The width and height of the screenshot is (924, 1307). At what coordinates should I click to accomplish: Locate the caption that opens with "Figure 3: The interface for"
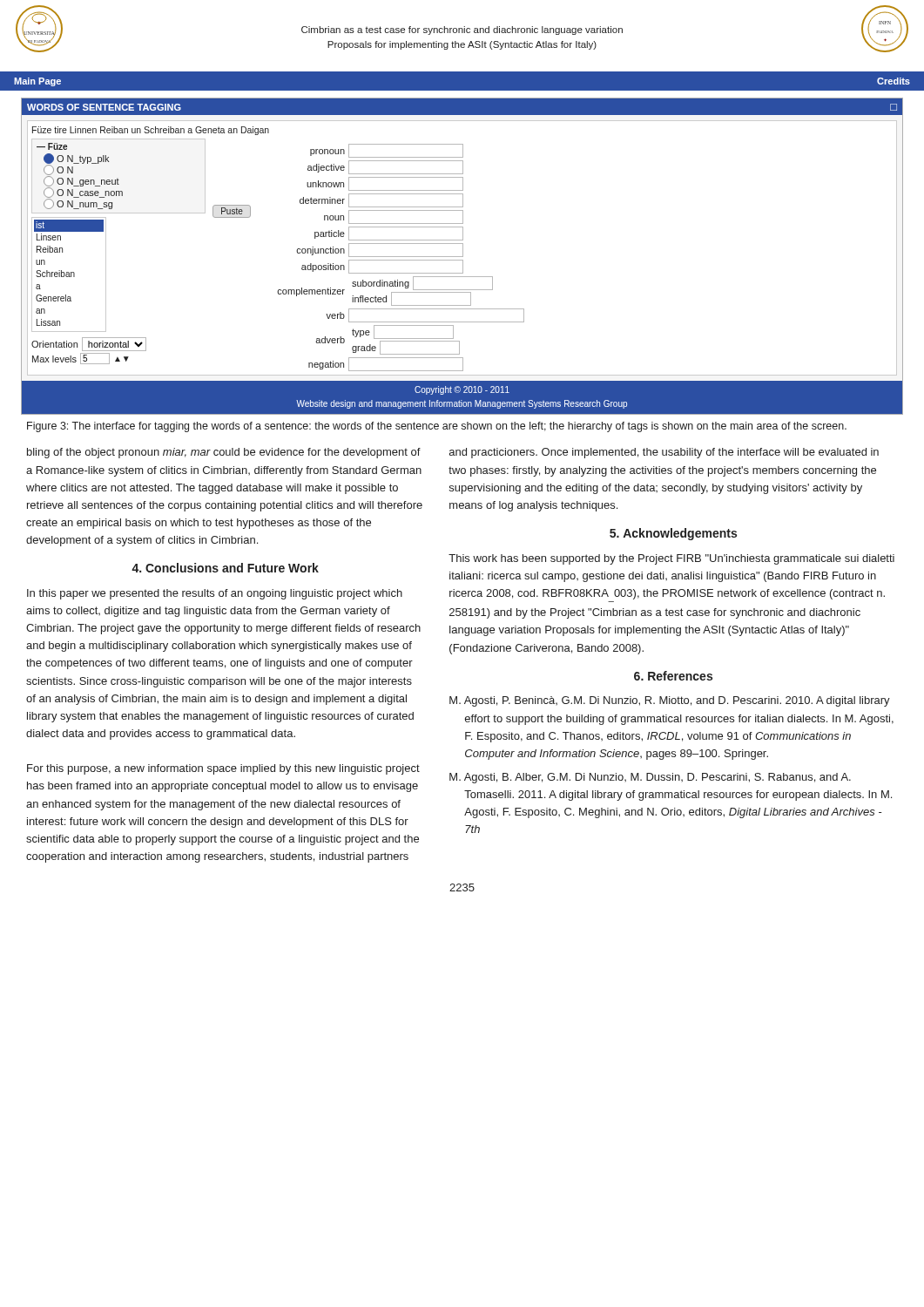pyautogui.click(x=437, y=426)
